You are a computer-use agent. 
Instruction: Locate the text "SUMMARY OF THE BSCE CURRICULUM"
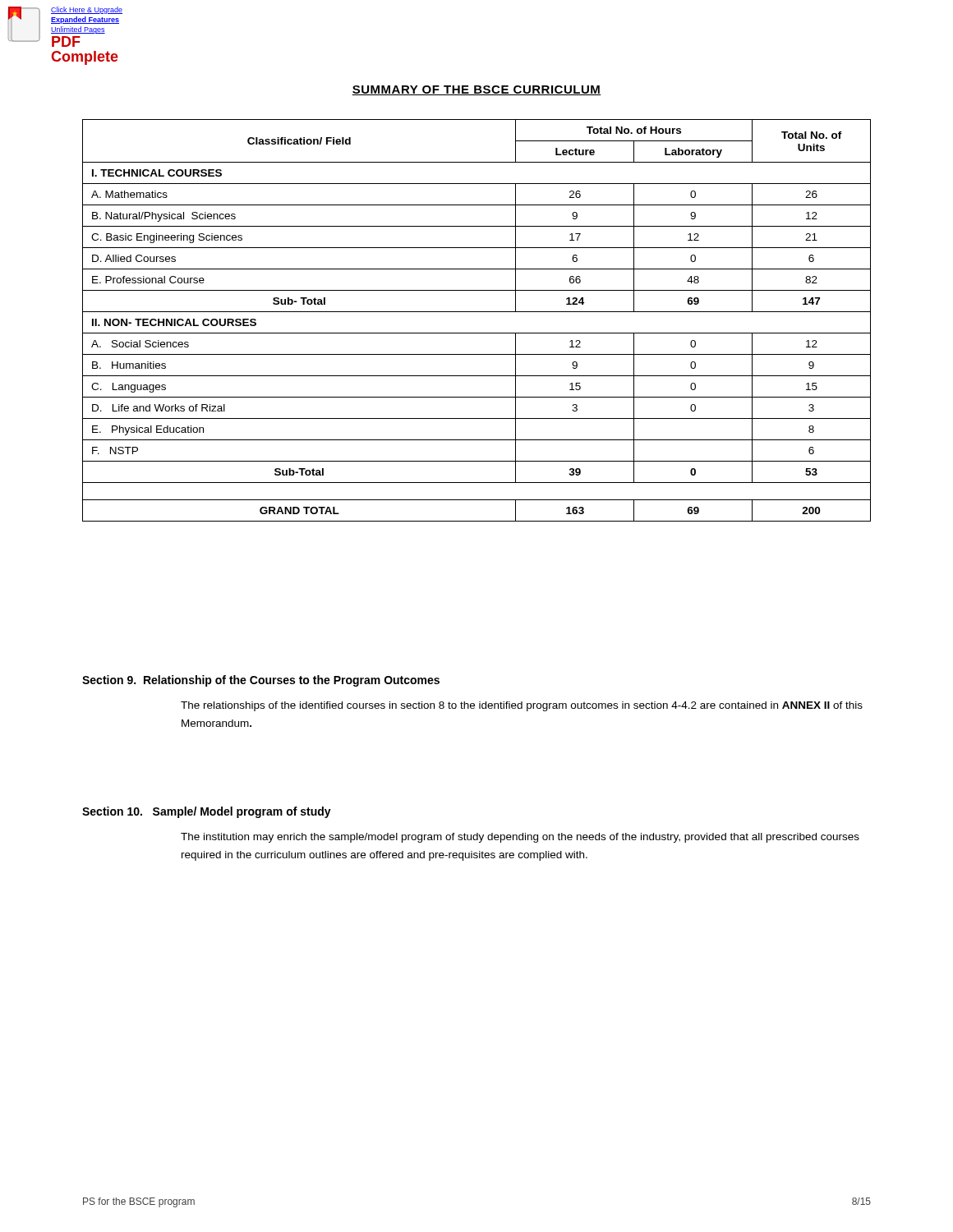click(476, 89)
